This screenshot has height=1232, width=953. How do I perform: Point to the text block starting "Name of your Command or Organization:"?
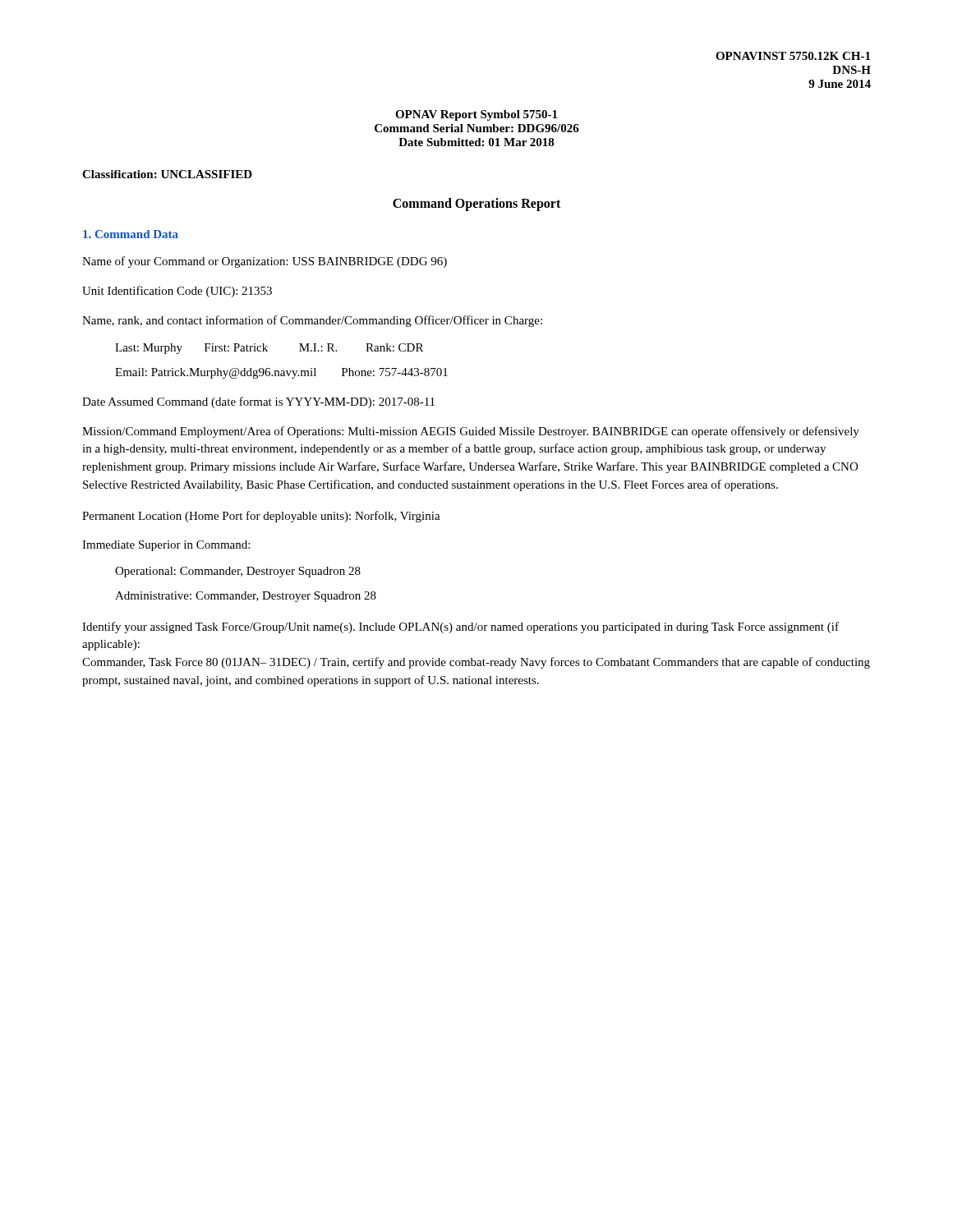(265, 261)
